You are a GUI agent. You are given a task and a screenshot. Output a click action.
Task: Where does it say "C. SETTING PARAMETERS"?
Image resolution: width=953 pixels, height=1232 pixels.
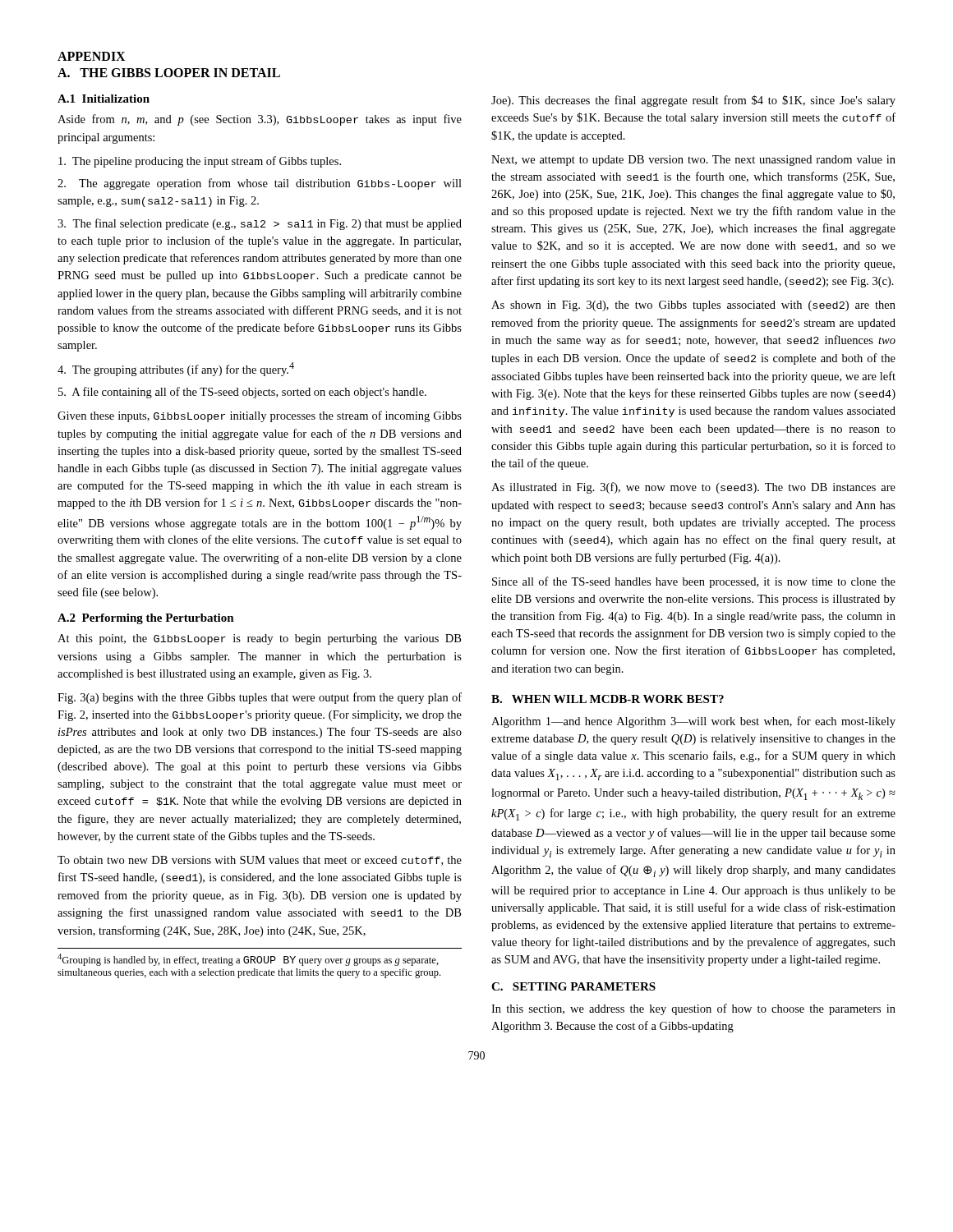[573, 986]
